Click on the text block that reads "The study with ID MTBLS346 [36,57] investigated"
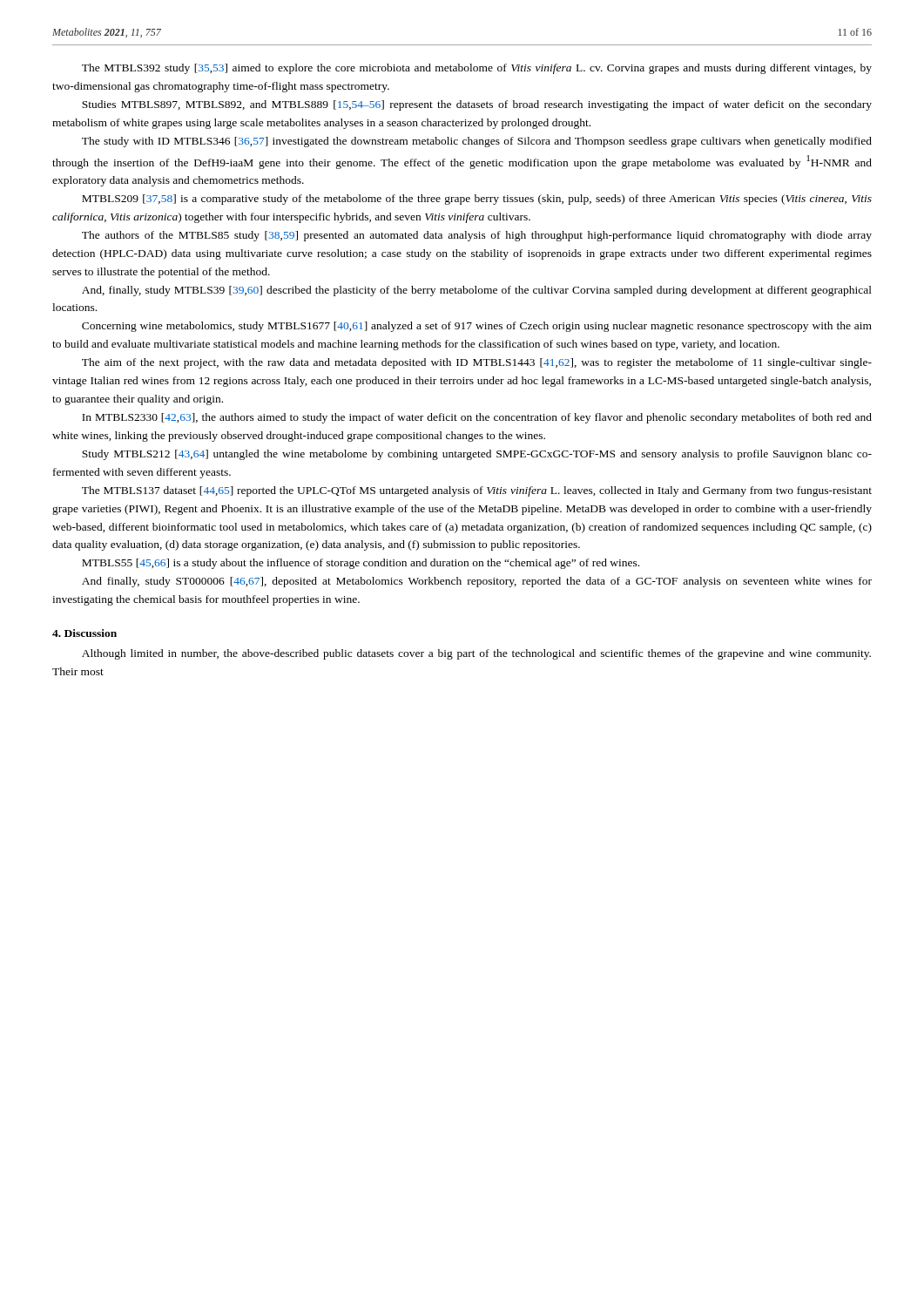The width and height of the screenshot is (924, 1307). (x=462, y=161)
